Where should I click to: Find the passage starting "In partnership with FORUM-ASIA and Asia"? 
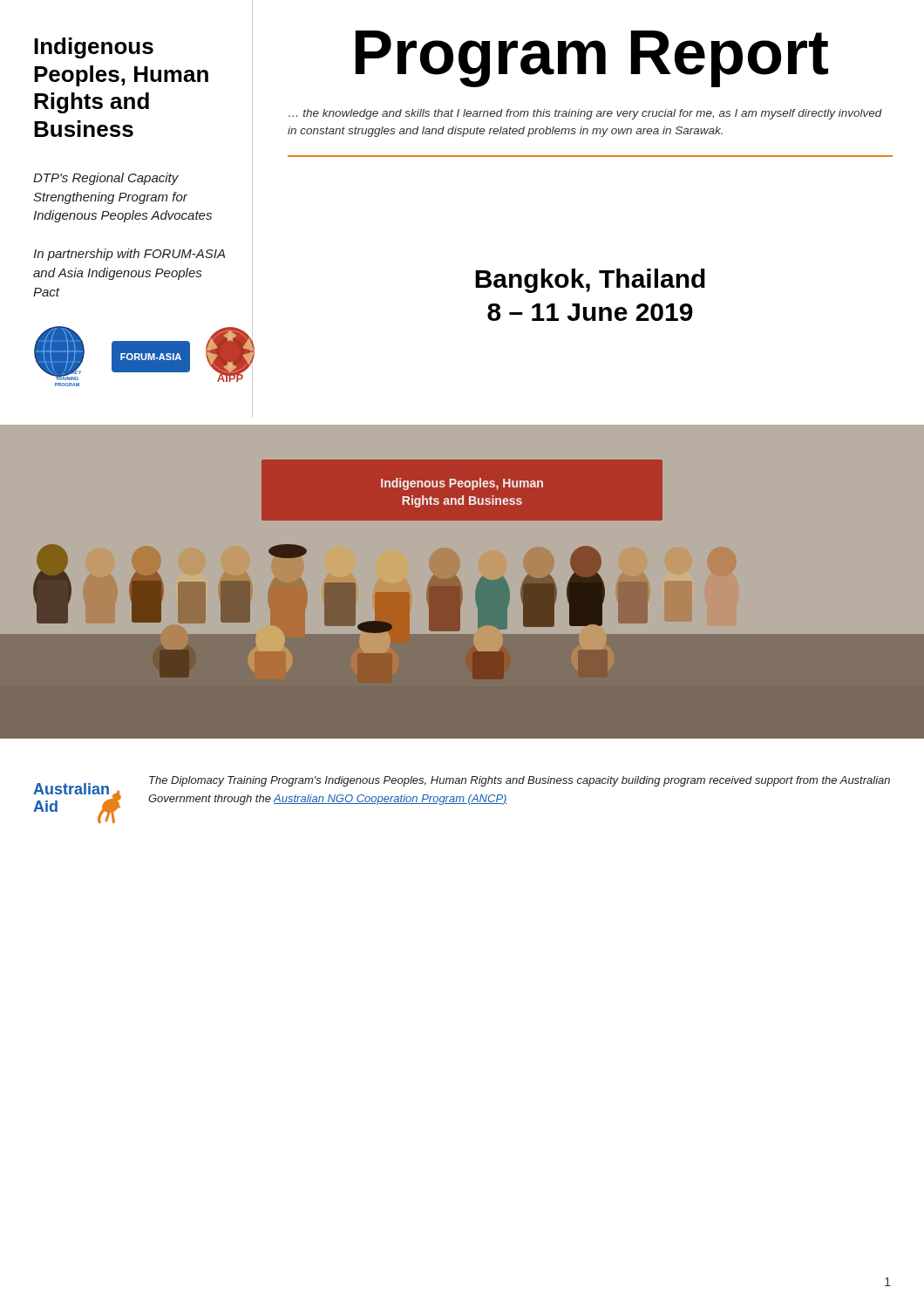pos(129,273)
